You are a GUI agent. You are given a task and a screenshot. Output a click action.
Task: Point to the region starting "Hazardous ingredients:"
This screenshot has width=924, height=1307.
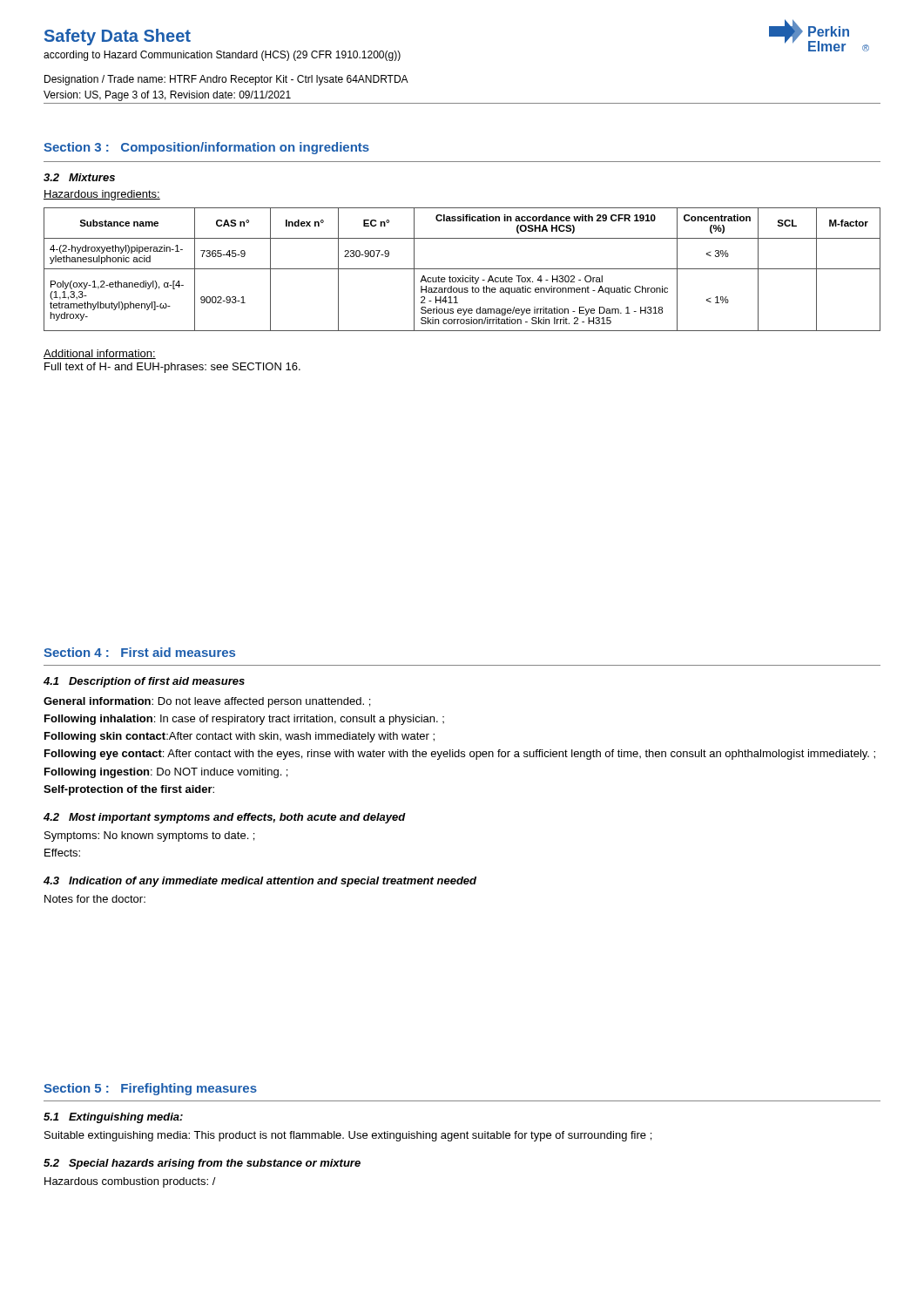click(x=102, y=194)
